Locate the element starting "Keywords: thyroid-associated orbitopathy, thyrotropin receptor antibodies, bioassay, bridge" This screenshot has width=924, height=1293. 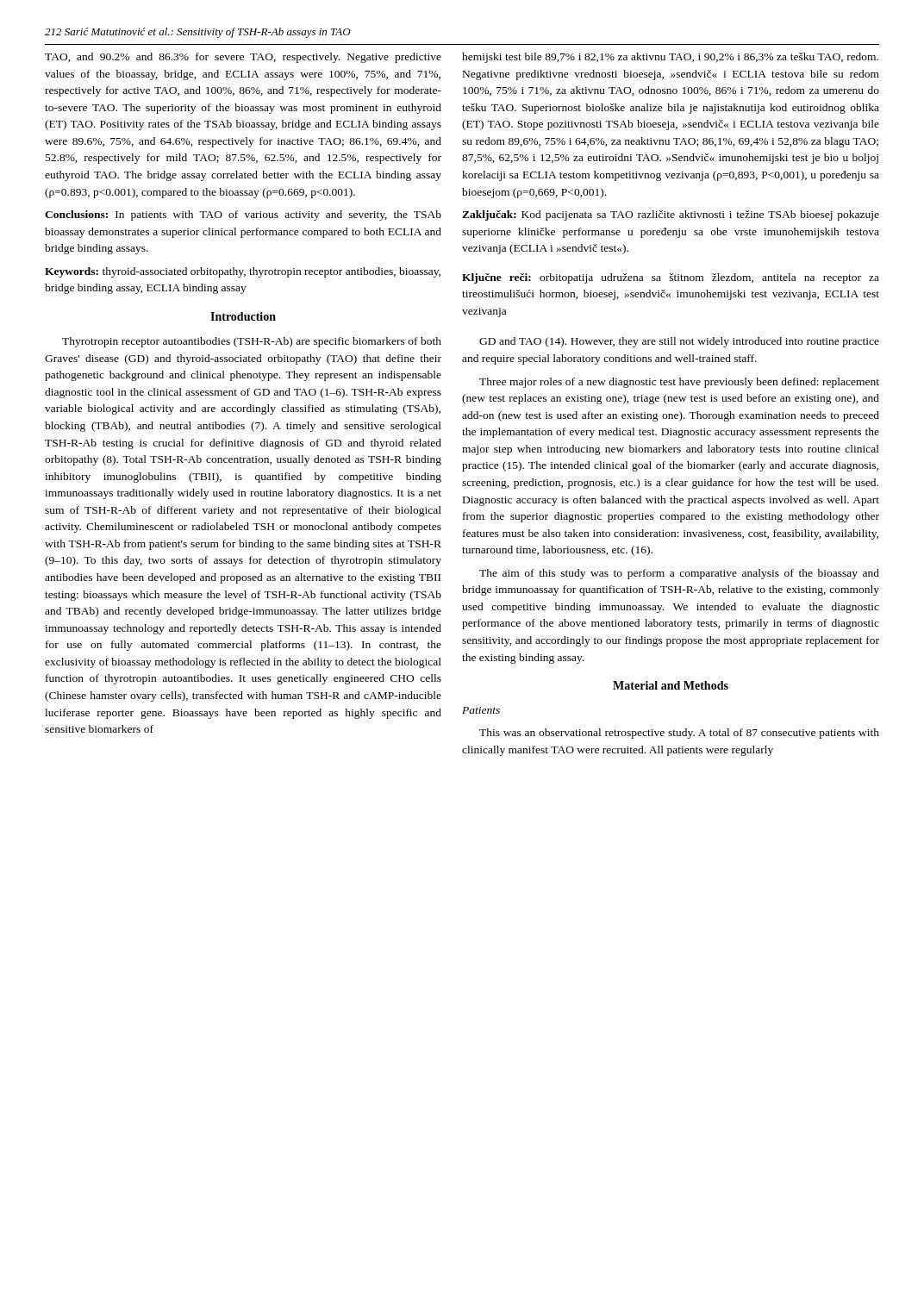click(243, 280)
